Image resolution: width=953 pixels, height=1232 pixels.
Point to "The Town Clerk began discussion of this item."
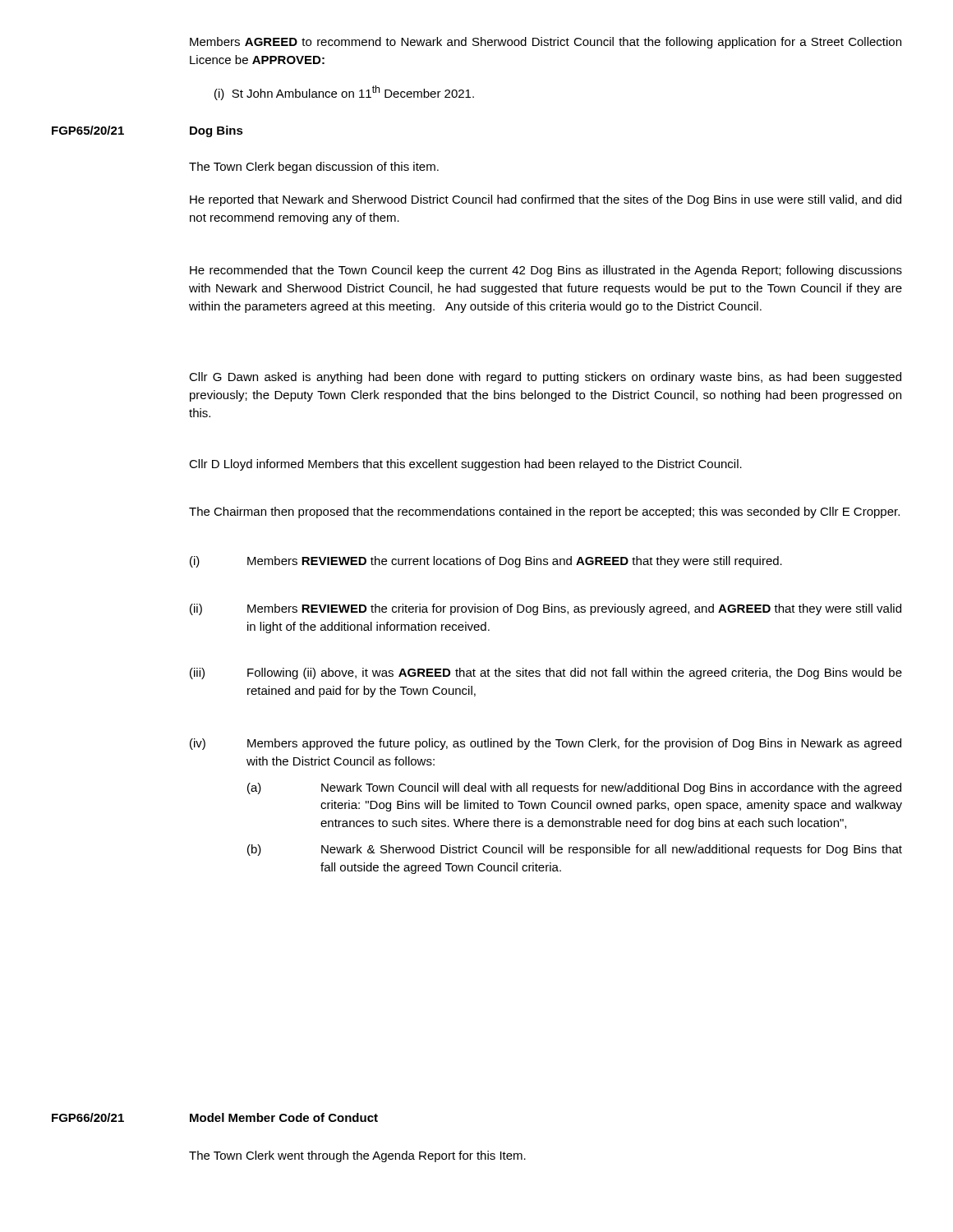pyautogui.click(x=314, y=168)
